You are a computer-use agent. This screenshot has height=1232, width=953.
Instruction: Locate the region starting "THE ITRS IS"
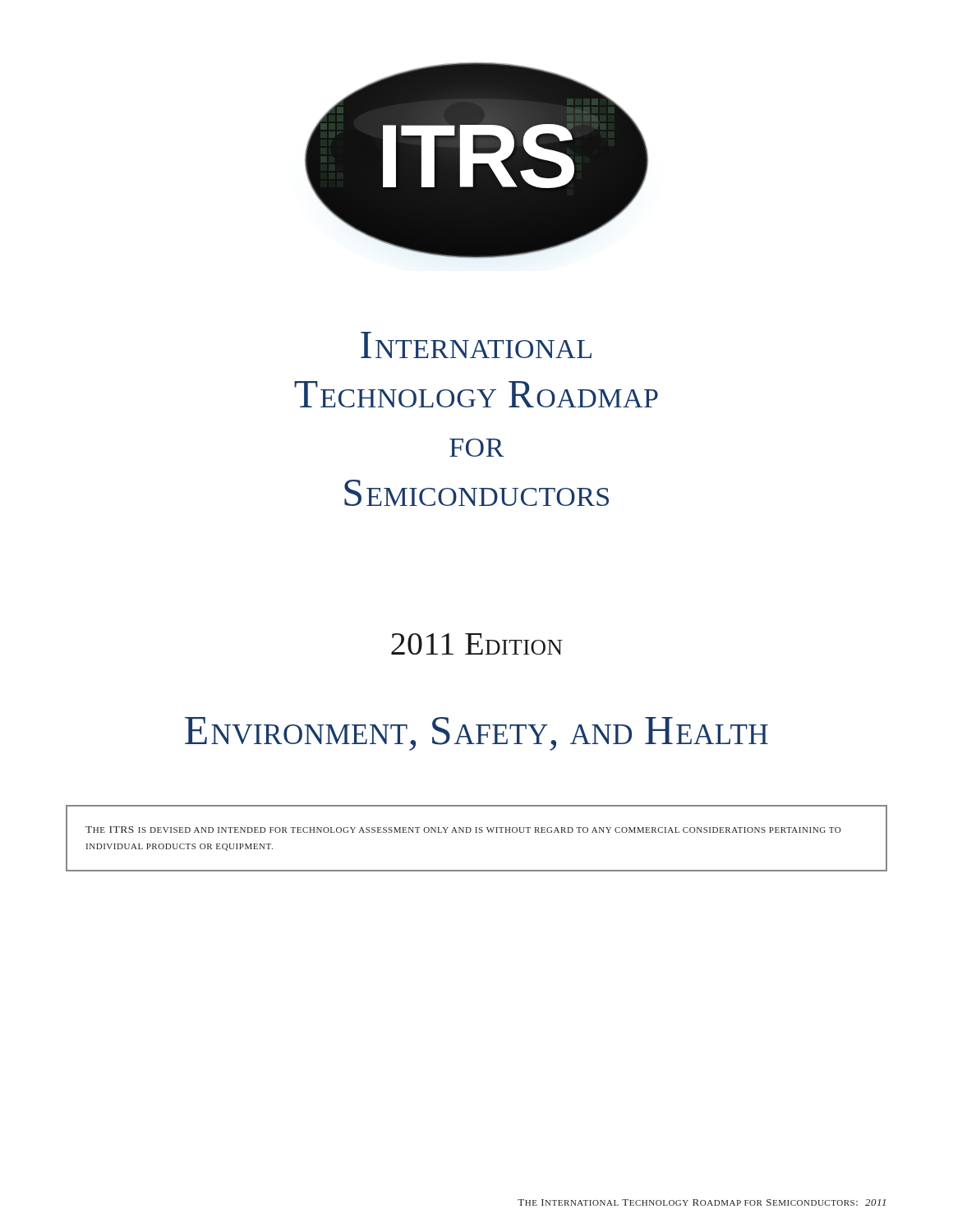point(463,837)
